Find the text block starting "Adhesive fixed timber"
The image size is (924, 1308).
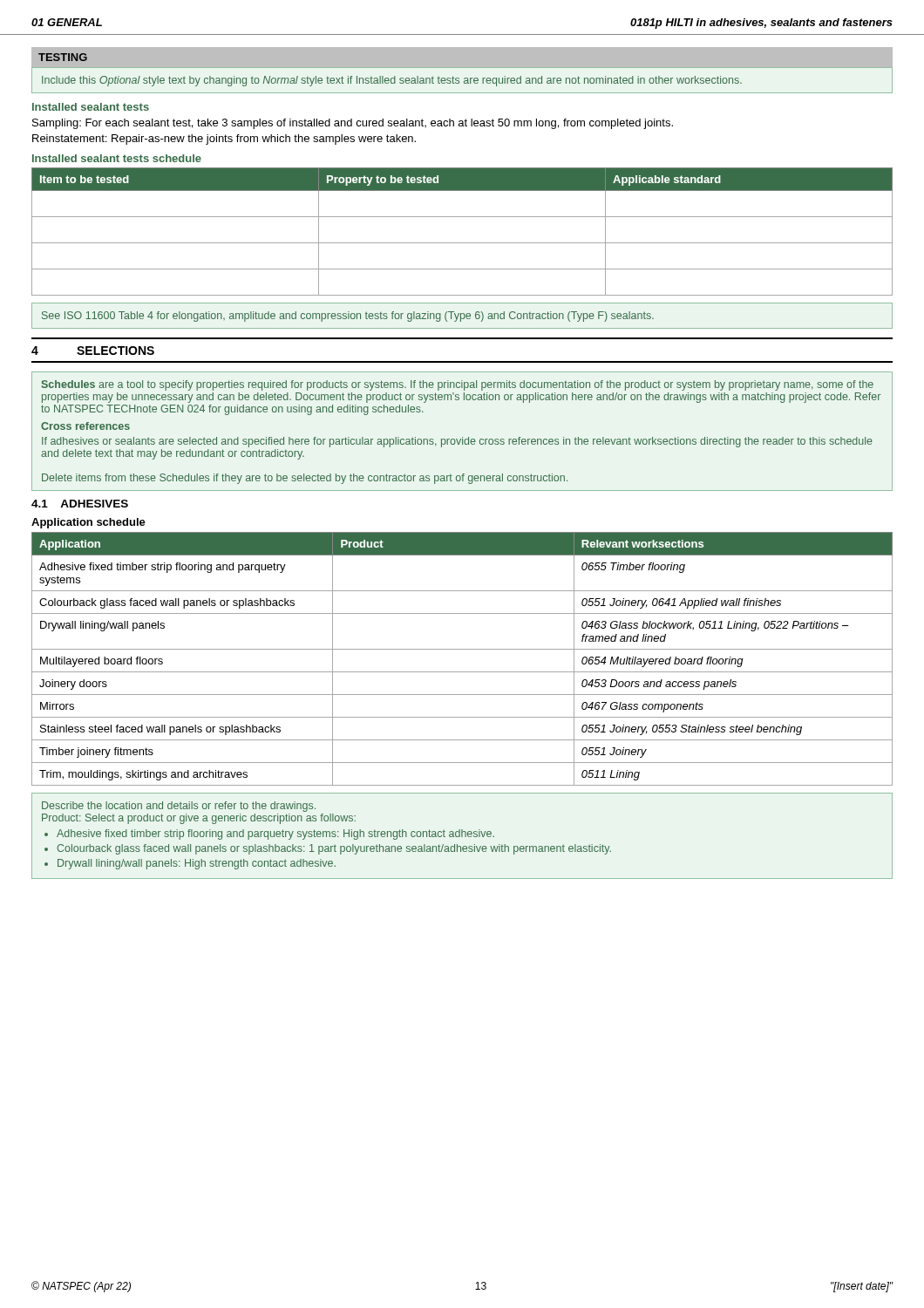click(x=276, y=834)
